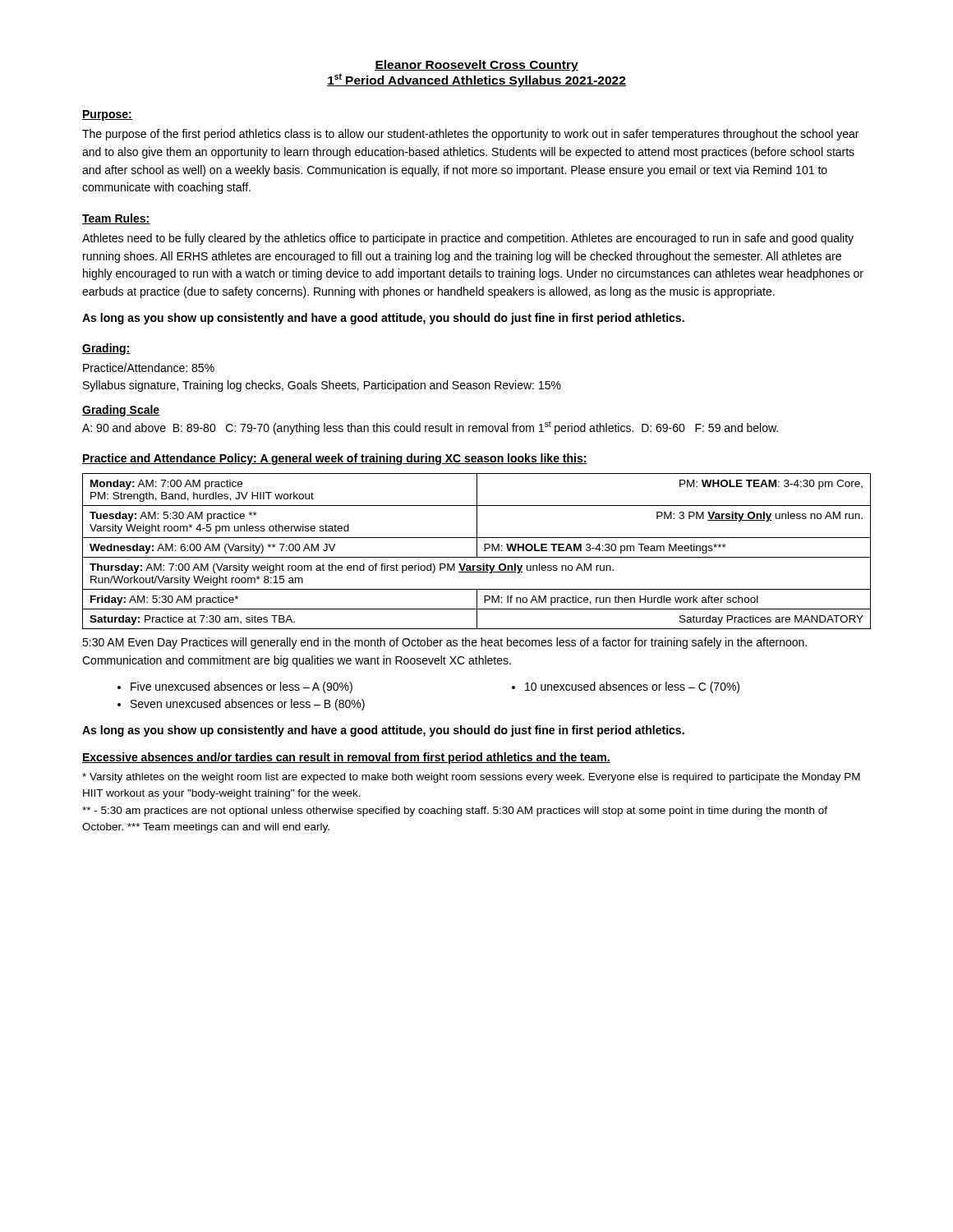This screenshot has width=953, height=1232.
Task: Find the text starting "Practice and Attendance Policy: A"
Action: [x=335, y=459]
